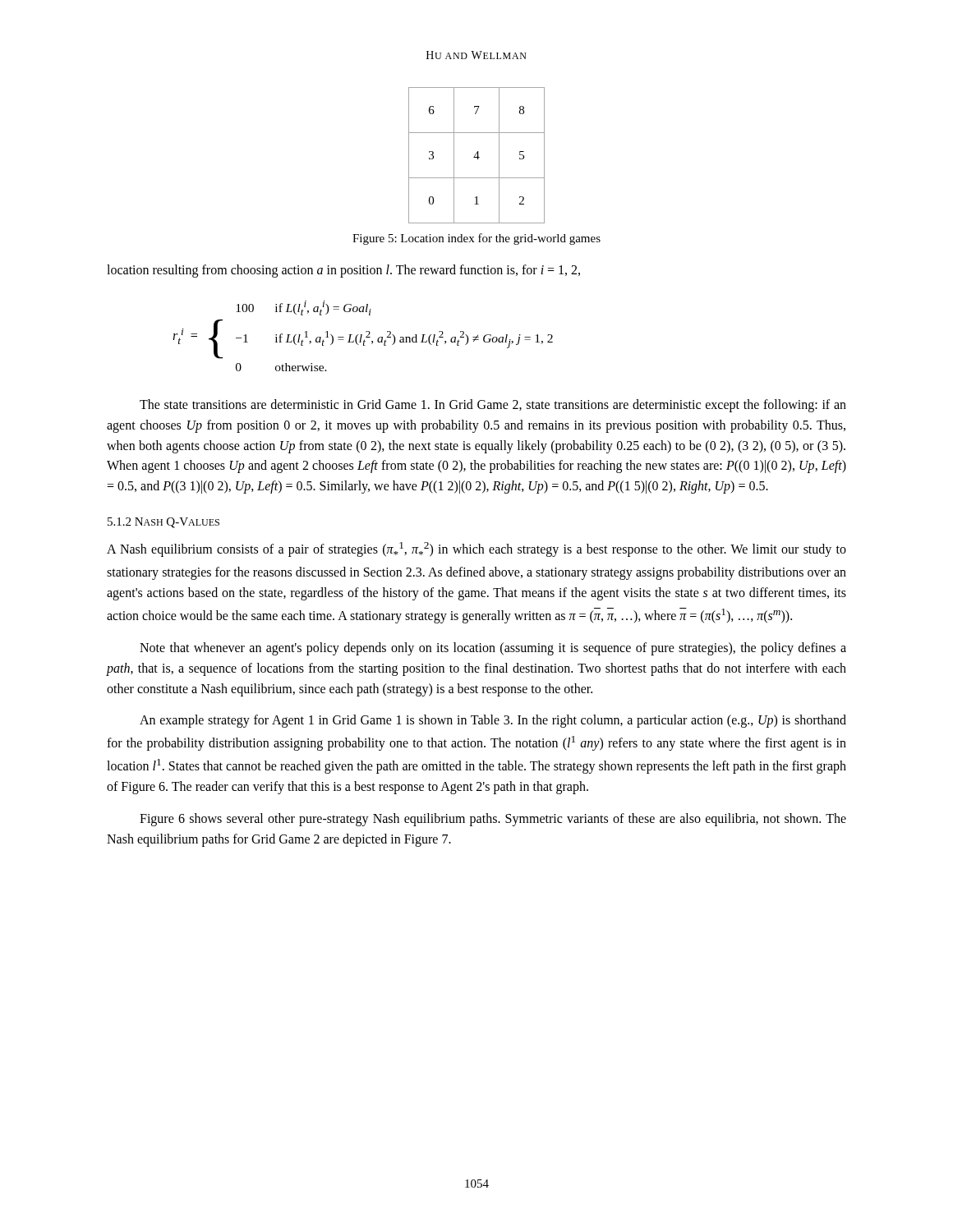Locate the caption containing "Figure 5: Location index for the"
This screenshot has width=953, height=1232.
tap(476, 238)
